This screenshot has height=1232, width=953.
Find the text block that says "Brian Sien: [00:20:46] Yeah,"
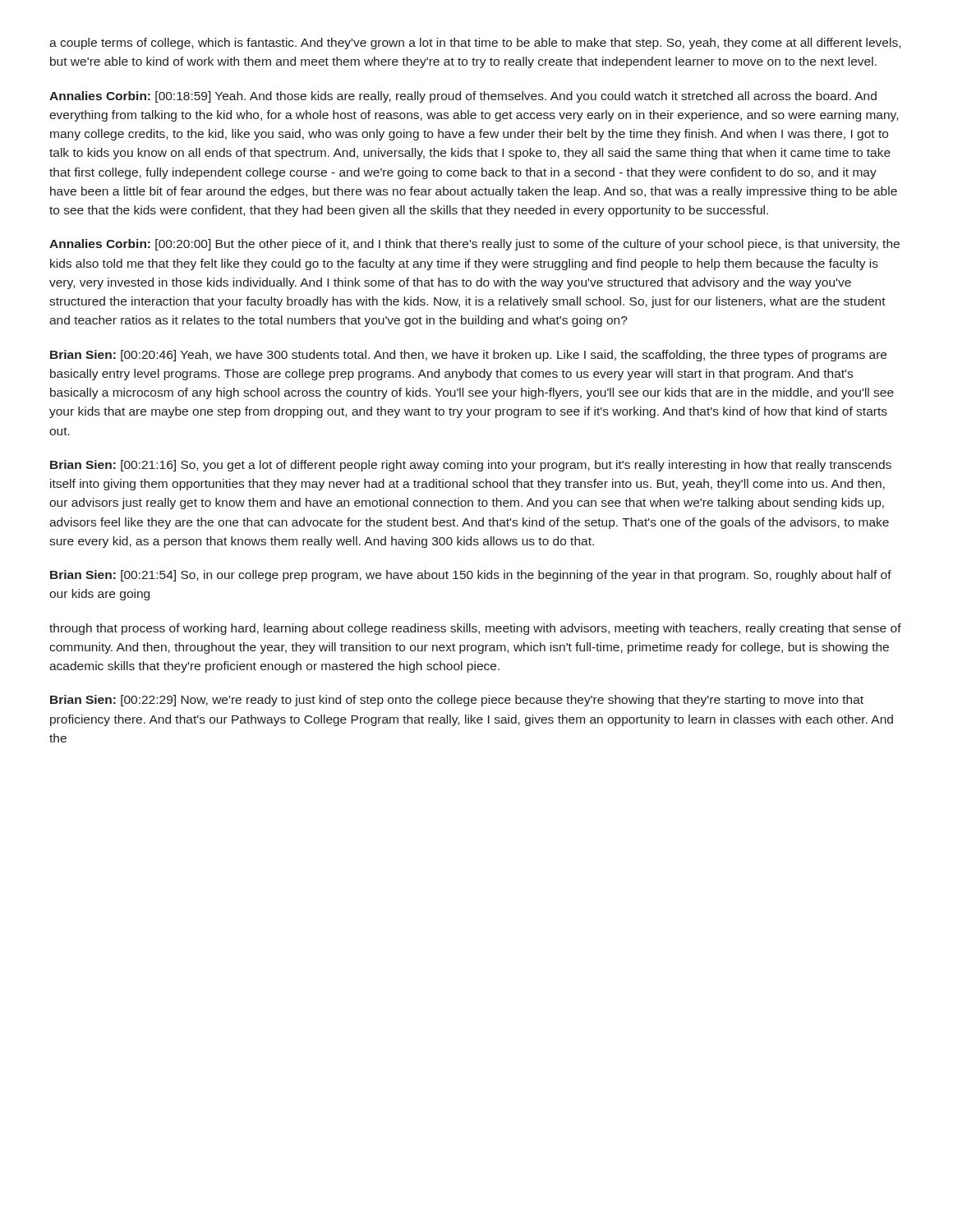point(472,392)
